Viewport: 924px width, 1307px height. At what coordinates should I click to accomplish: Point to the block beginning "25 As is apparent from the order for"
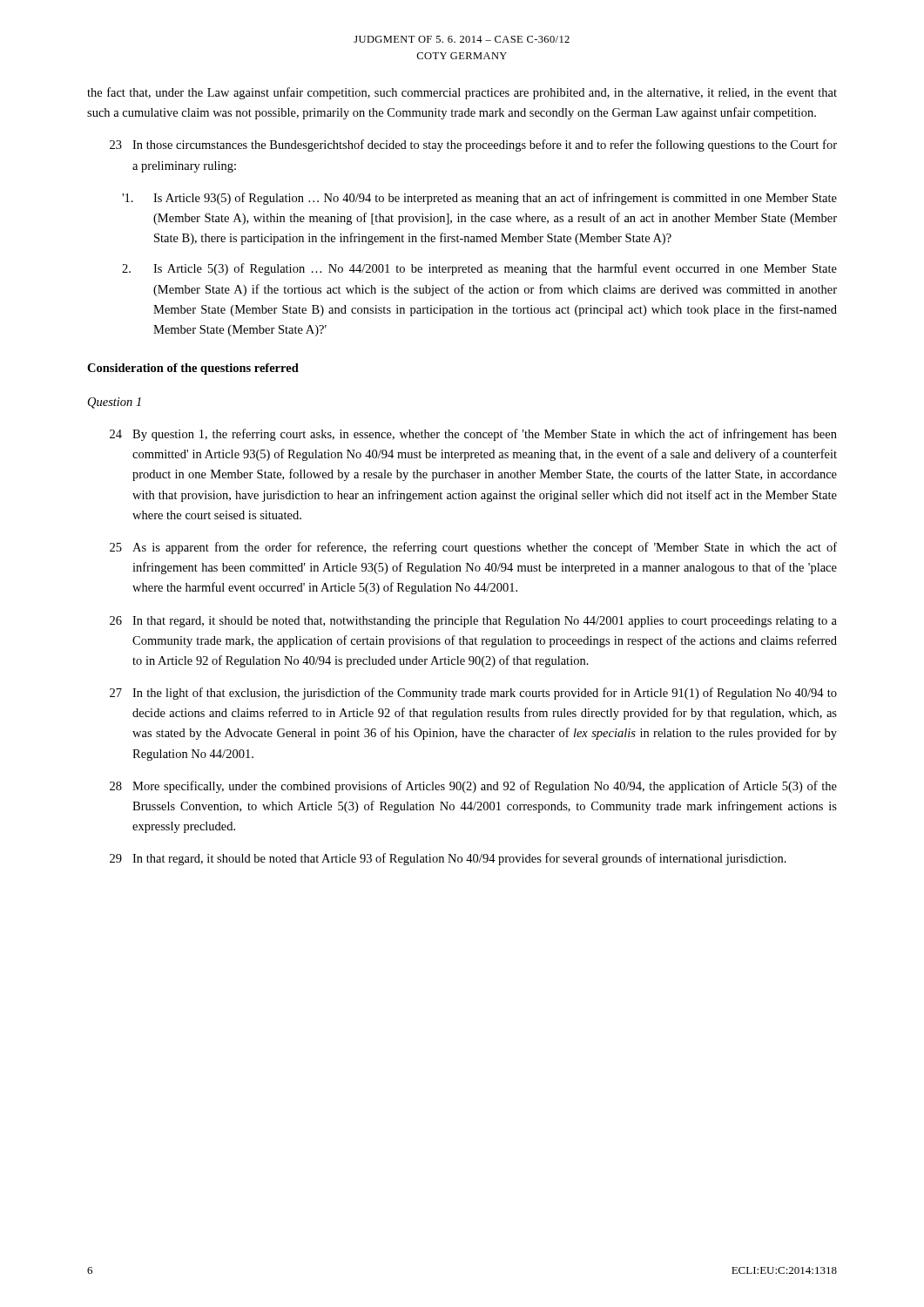click(x=462, y=568)
